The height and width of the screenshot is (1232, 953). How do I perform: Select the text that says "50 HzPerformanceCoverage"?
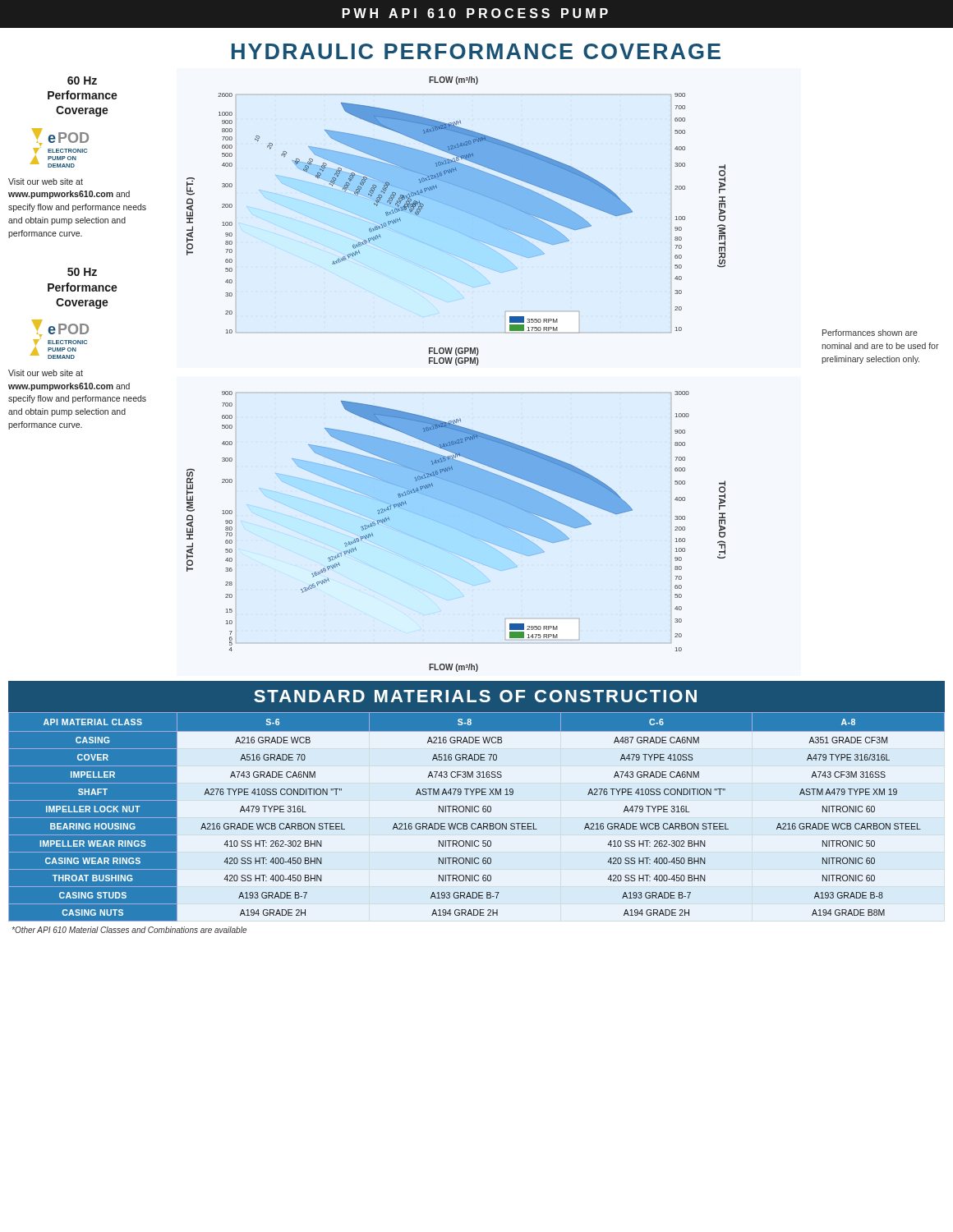click(82, 287)
